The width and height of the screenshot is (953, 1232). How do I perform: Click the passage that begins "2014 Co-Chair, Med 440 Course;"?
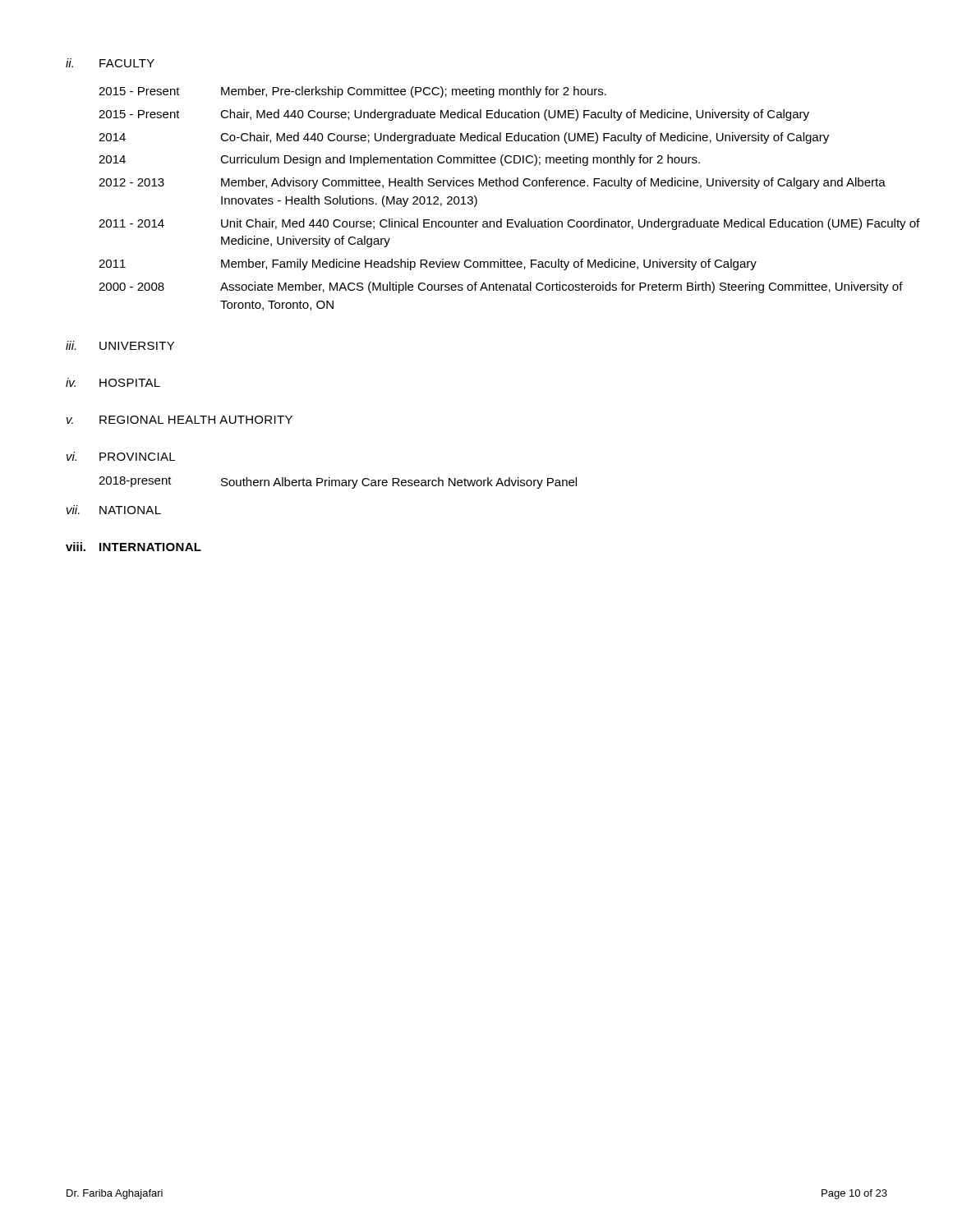(509, 137)
